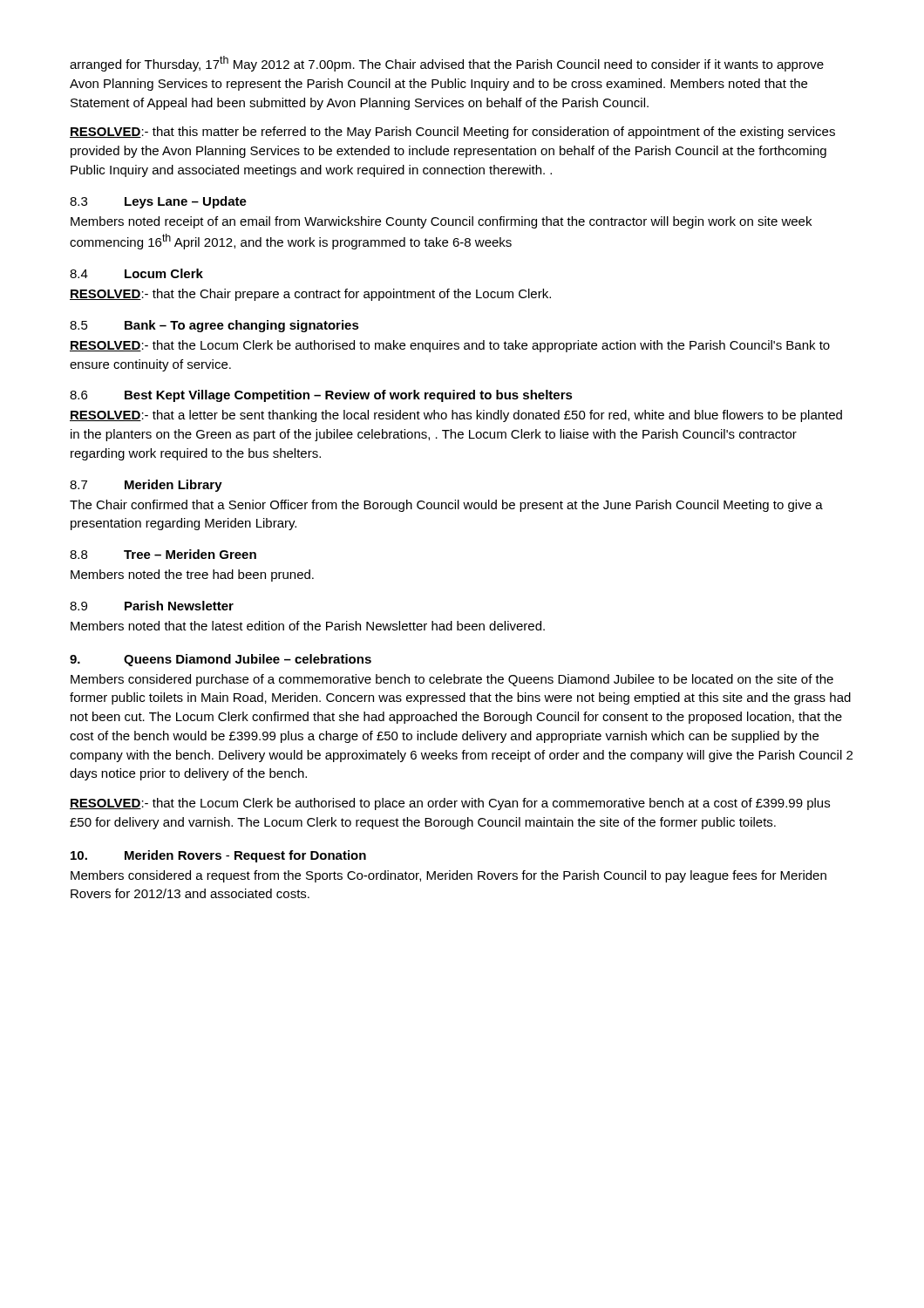924x1308 pixels.
Task: Find the text block with the text "Members noted that the latest"
Action: [462, 626]
